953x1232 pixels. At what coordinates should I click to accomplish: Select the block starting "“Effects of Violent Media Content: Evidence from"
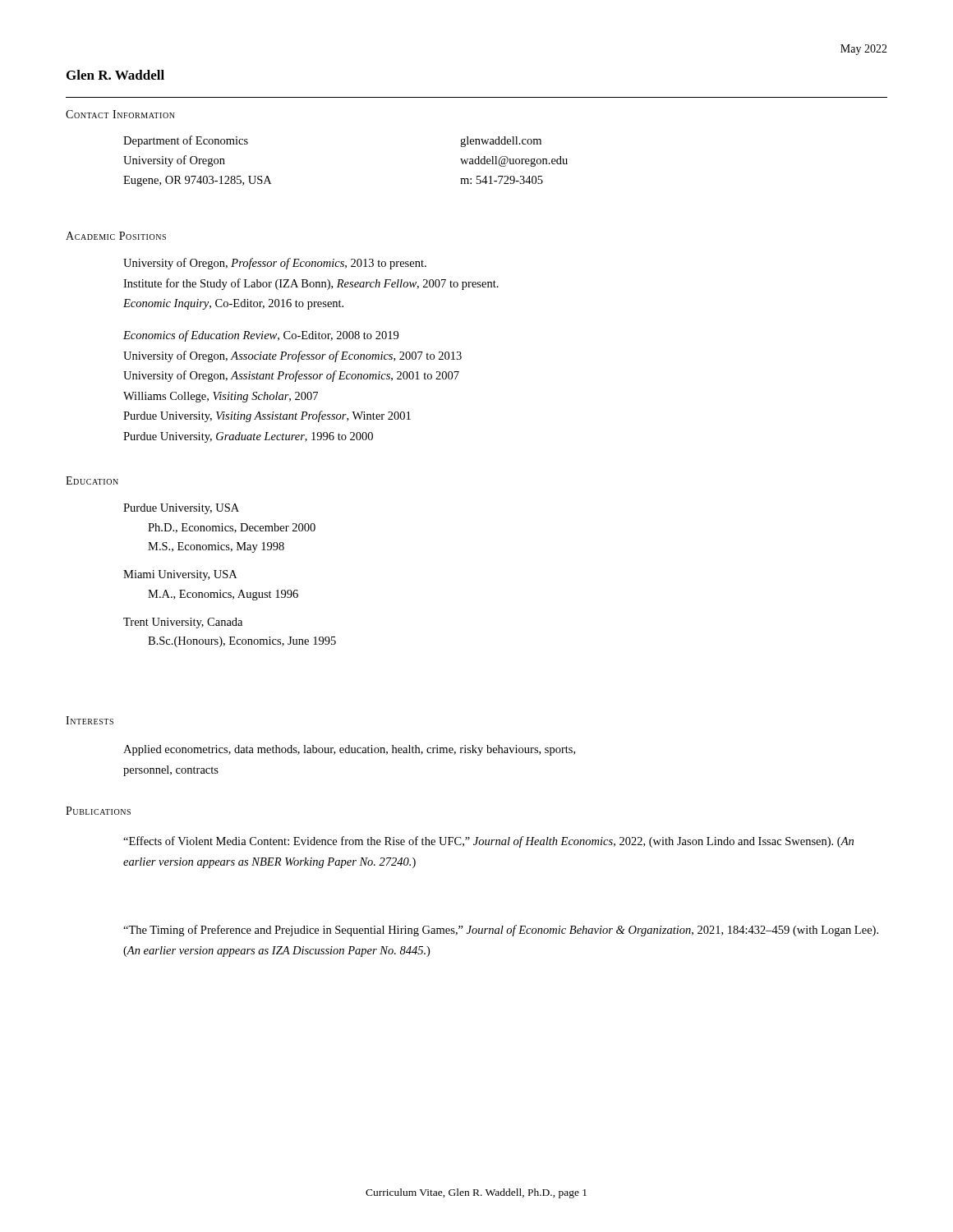click(489, 851)
